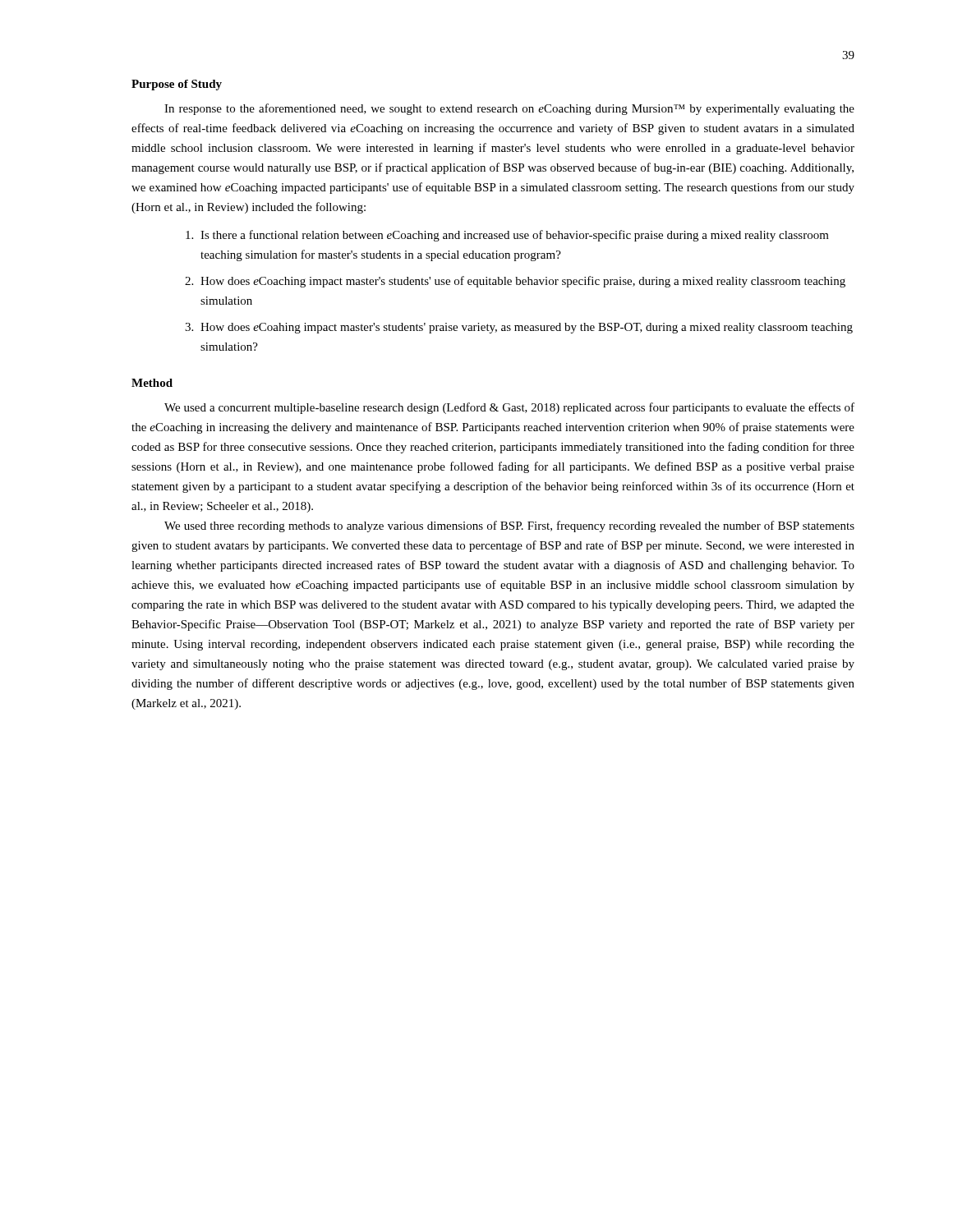Navigate to the passage starting "How does eCoahing"
This screenshot has height=1232, width=953.
pyautogui.click(x=527, y=337)
